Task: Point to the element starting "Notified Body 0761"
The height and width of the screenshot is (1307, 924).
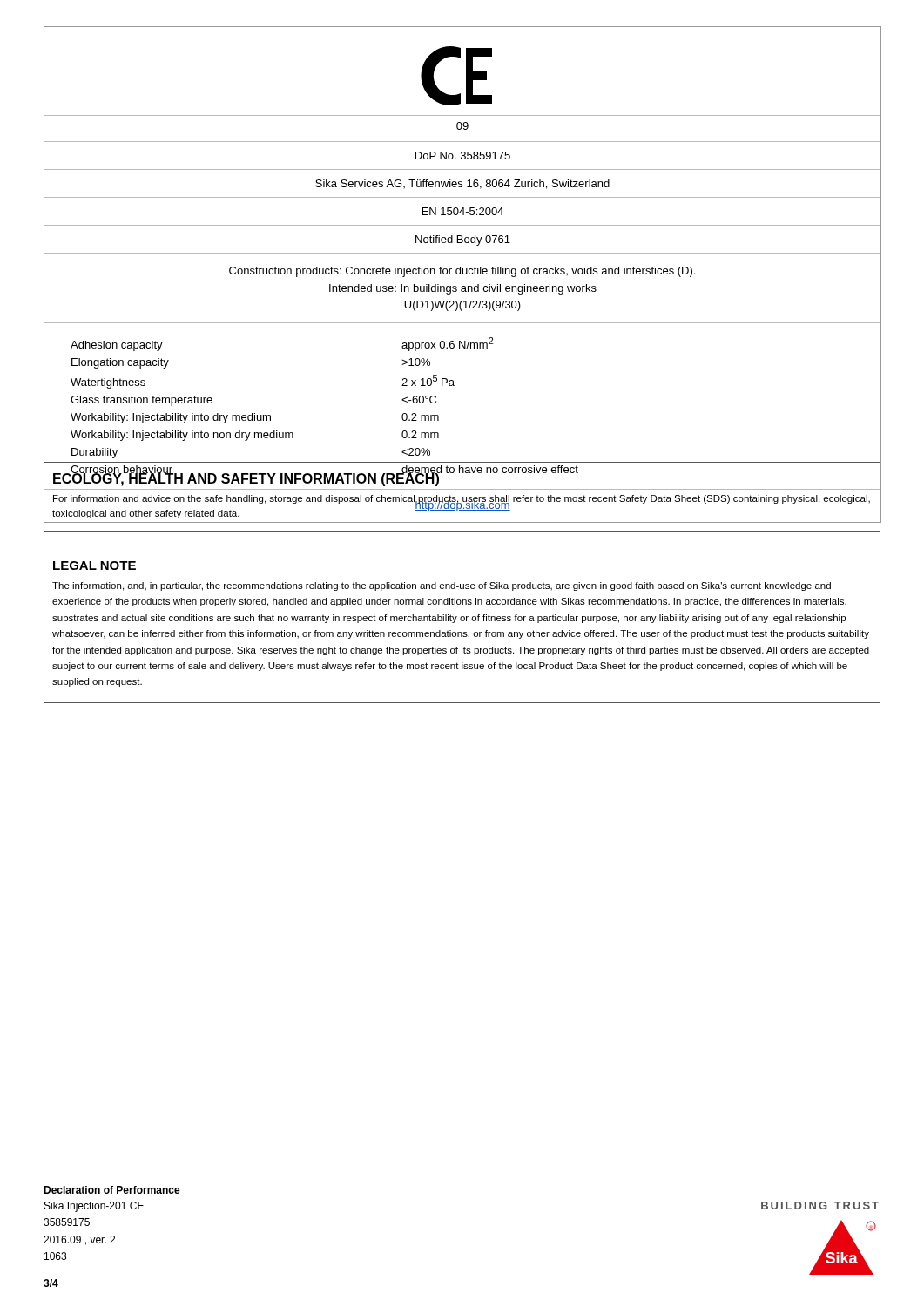Action: tap(462, 239)
